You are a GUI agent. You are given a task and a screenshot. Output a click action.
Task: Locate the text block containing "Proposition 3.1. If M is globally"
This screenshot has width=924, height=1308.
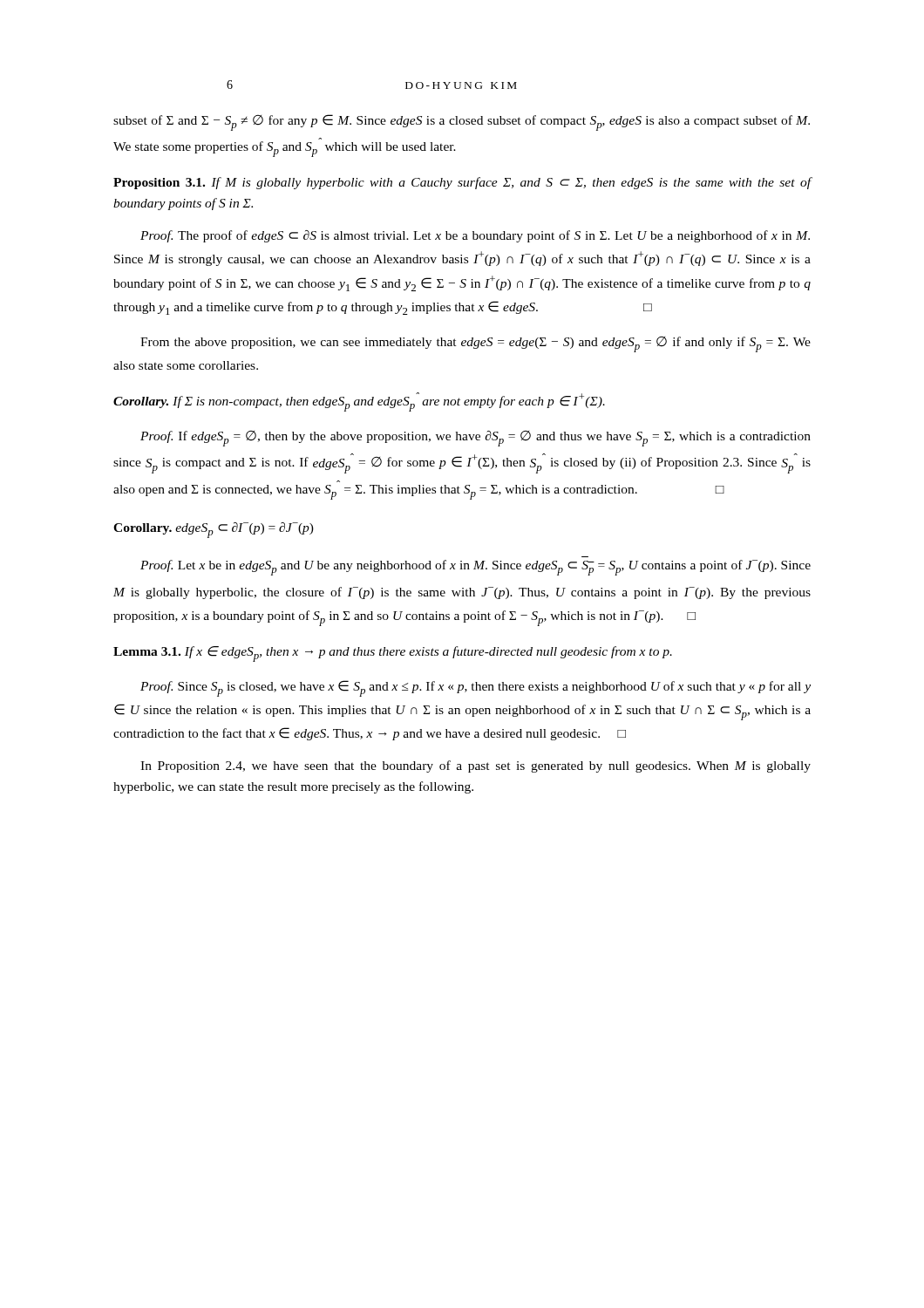[x=462, y=193]
